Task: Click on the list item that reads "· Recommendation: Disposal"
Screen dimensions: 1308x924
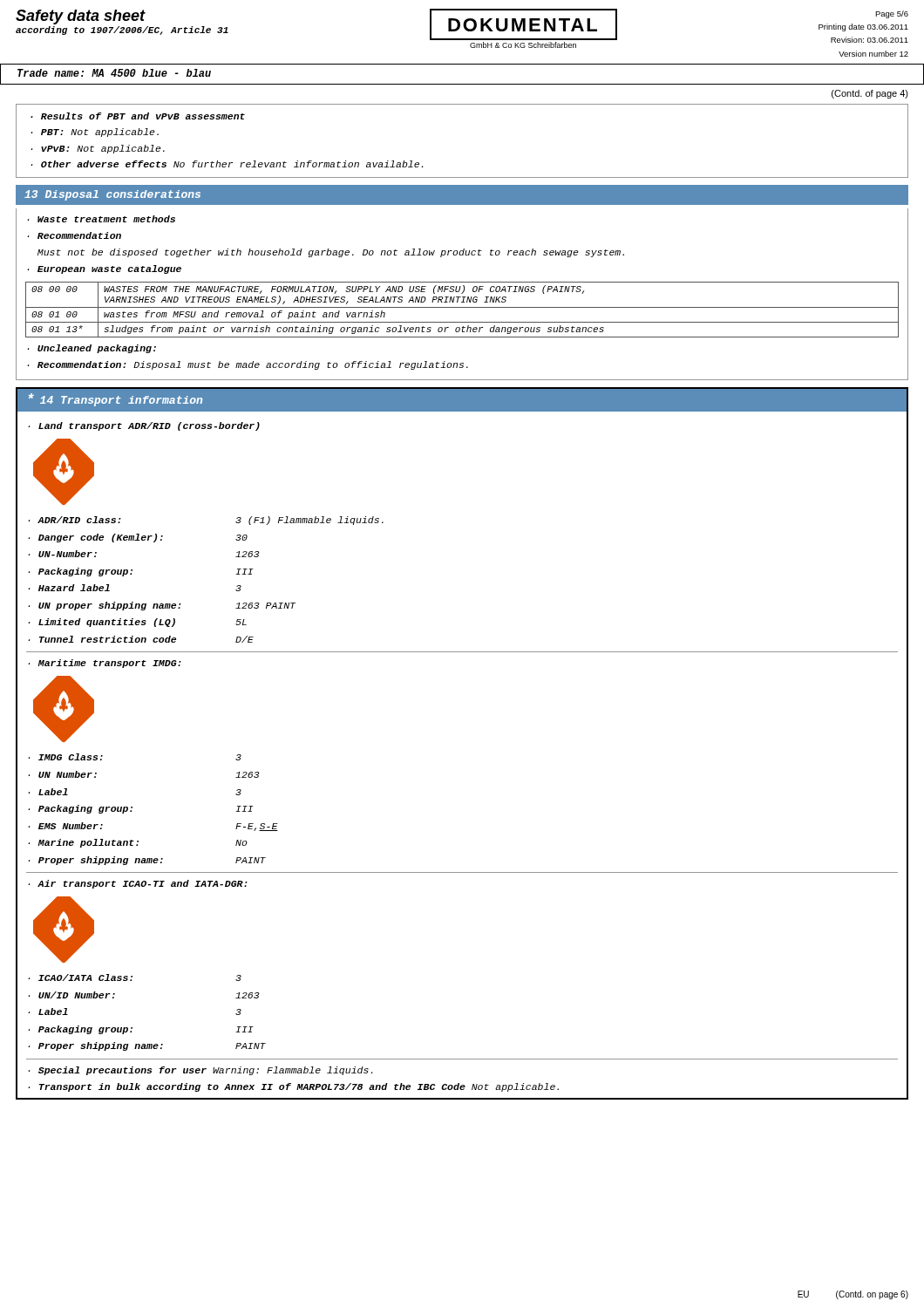Action: [248, 365]
